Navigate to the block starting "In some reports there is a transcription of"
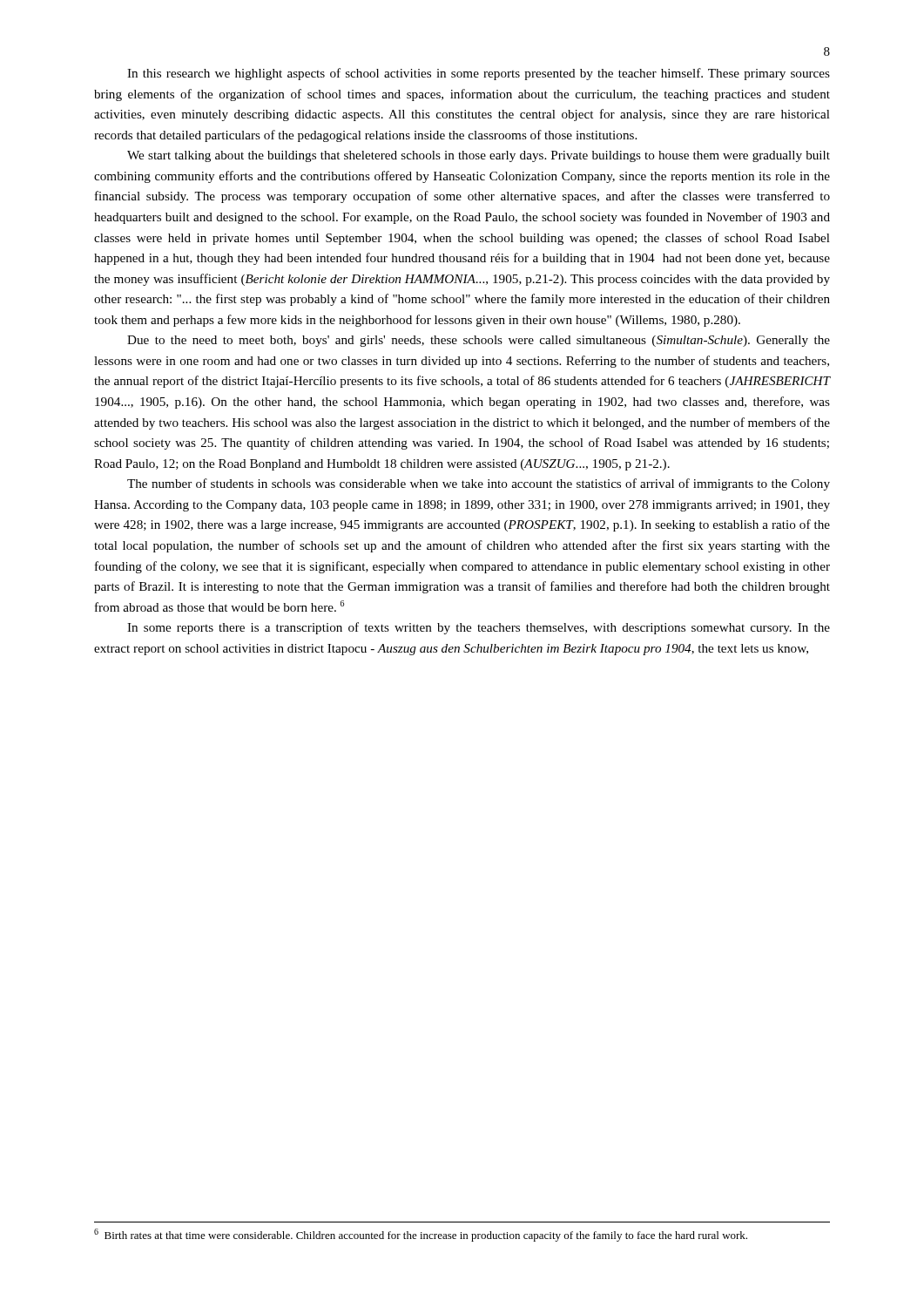 tap(462, 638)
